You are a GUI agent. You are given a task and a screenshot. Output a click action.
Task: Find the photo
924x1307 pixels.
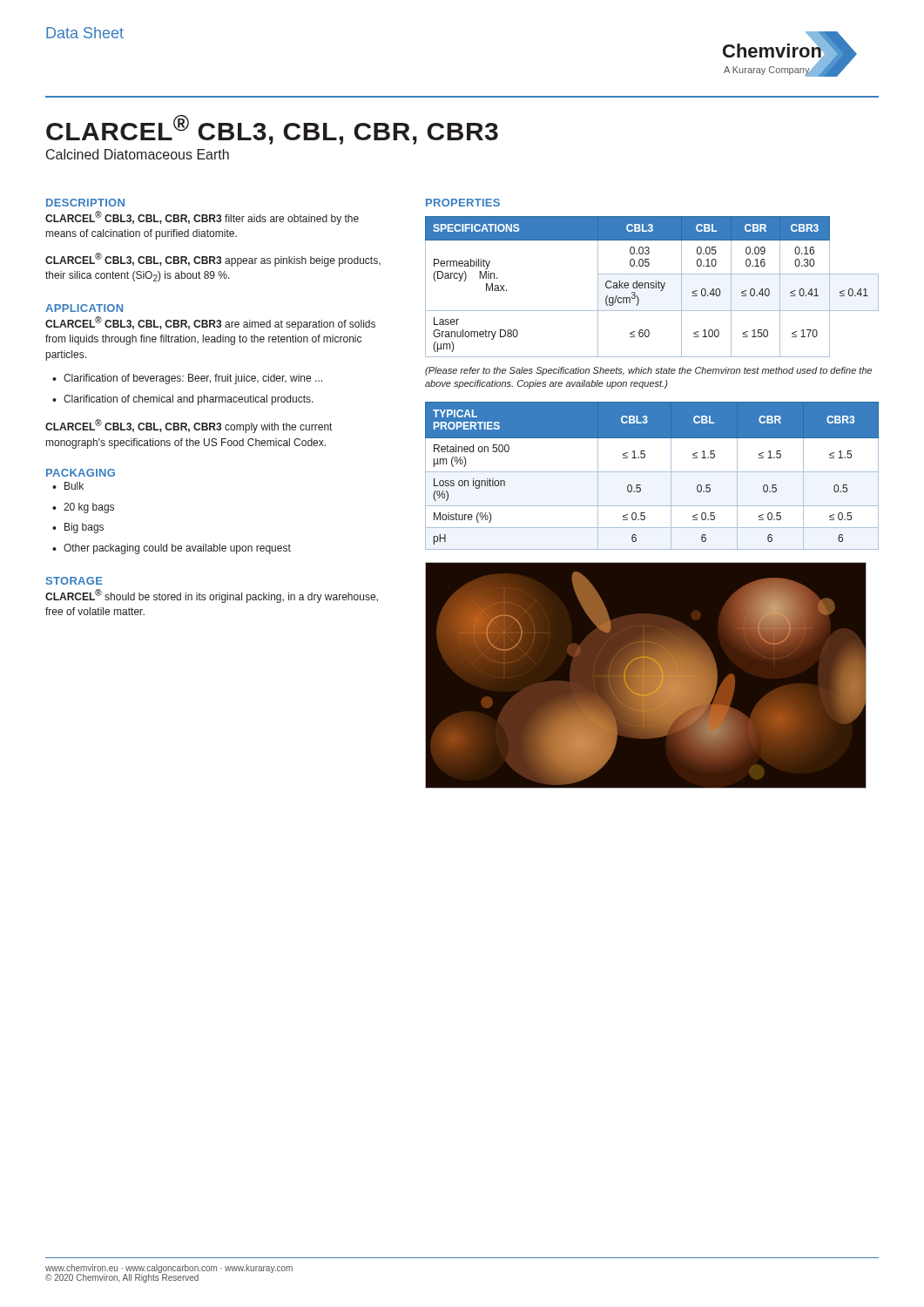(646, 675)
